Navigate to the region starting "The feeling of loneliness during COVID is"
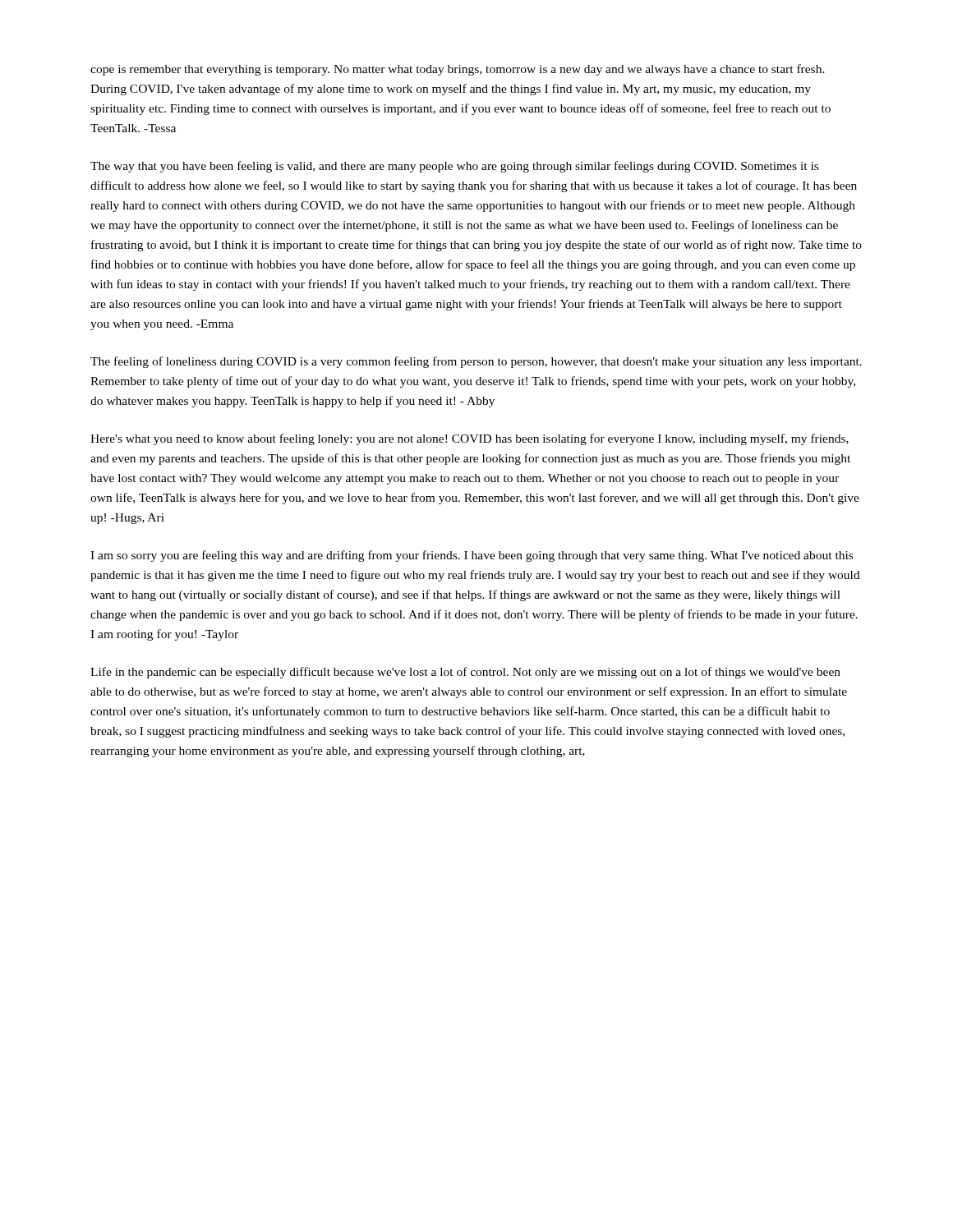 476,381
